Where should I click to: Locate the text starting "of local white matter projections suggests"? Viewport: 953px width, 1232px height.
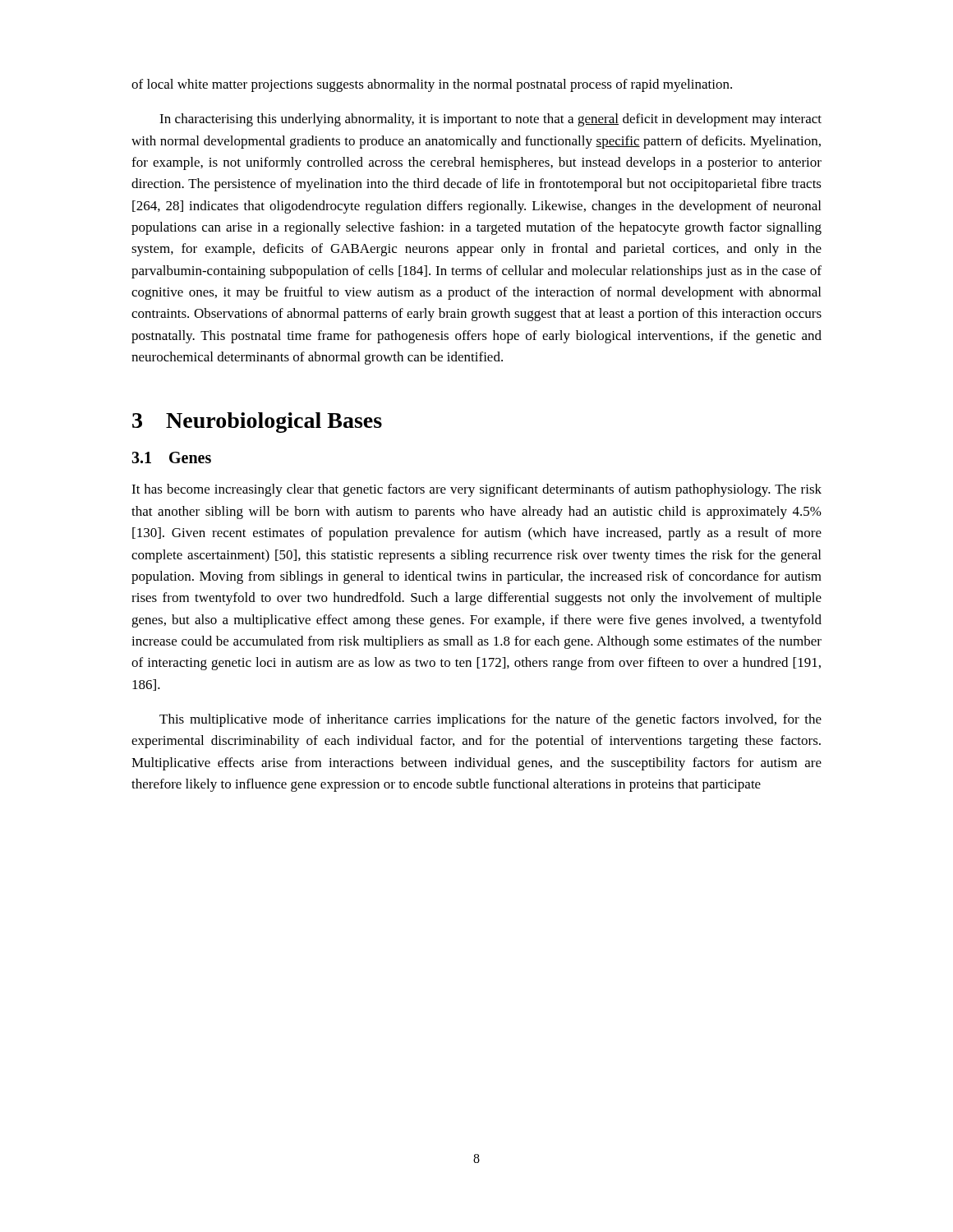(x=432, y=84)
